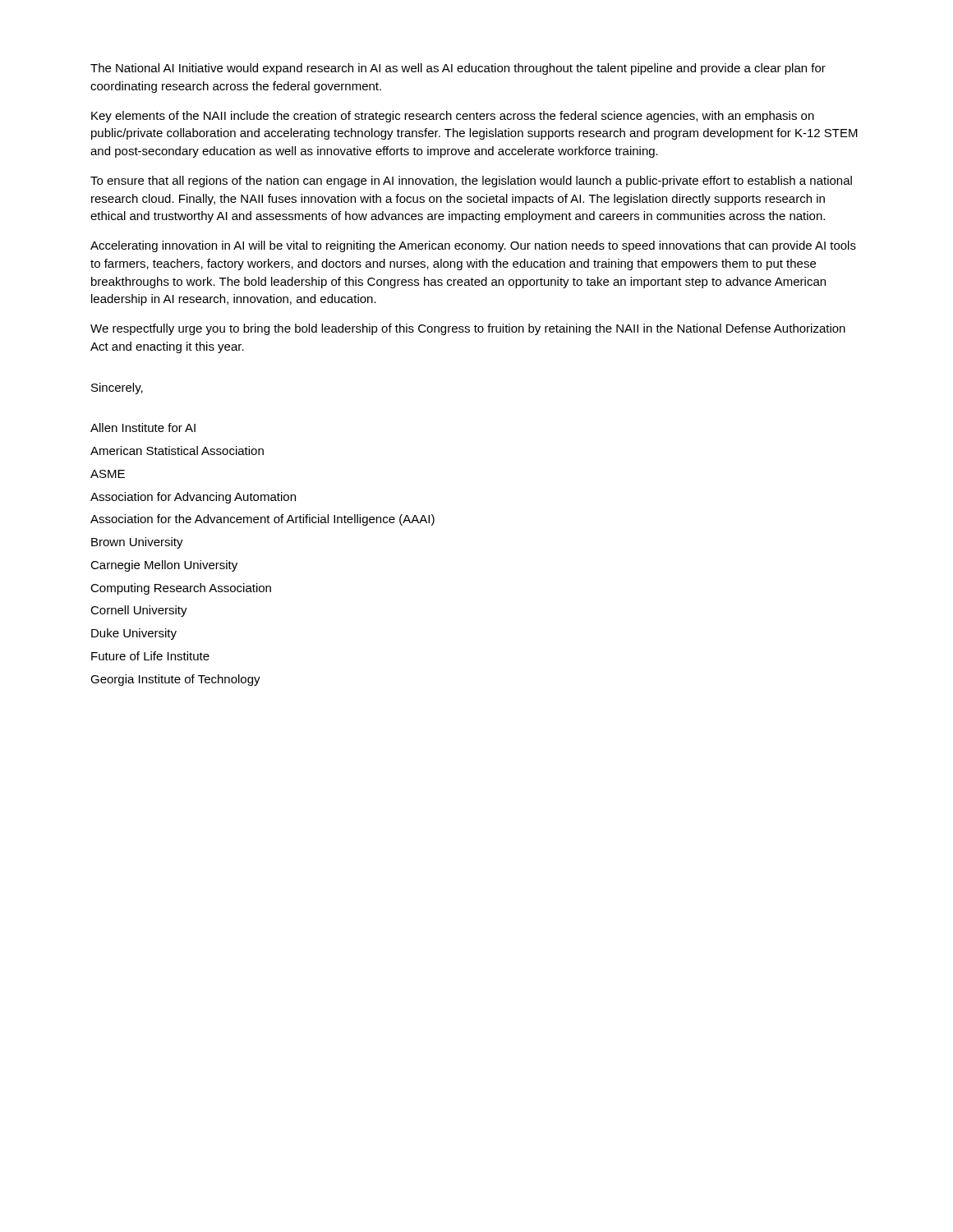The height and width of the screenshot is (1232, 953).
Task: Locate the list item containing "Future of Life Institute"
Action: pyautogui.click(x=150, y=656)
